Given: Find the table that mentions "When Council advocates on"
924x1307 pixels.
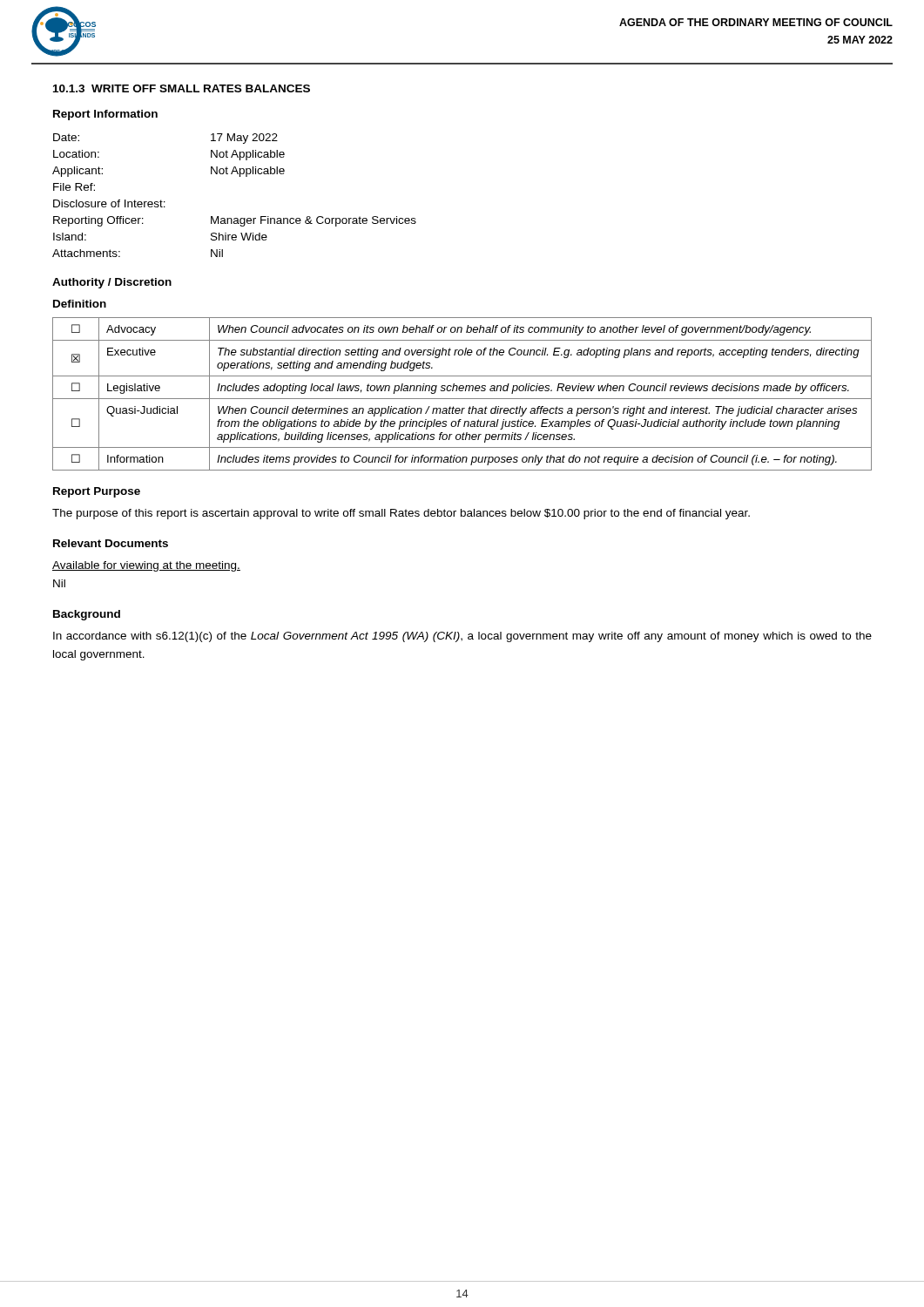Looking at the screenshot, I should click(462, 394).
